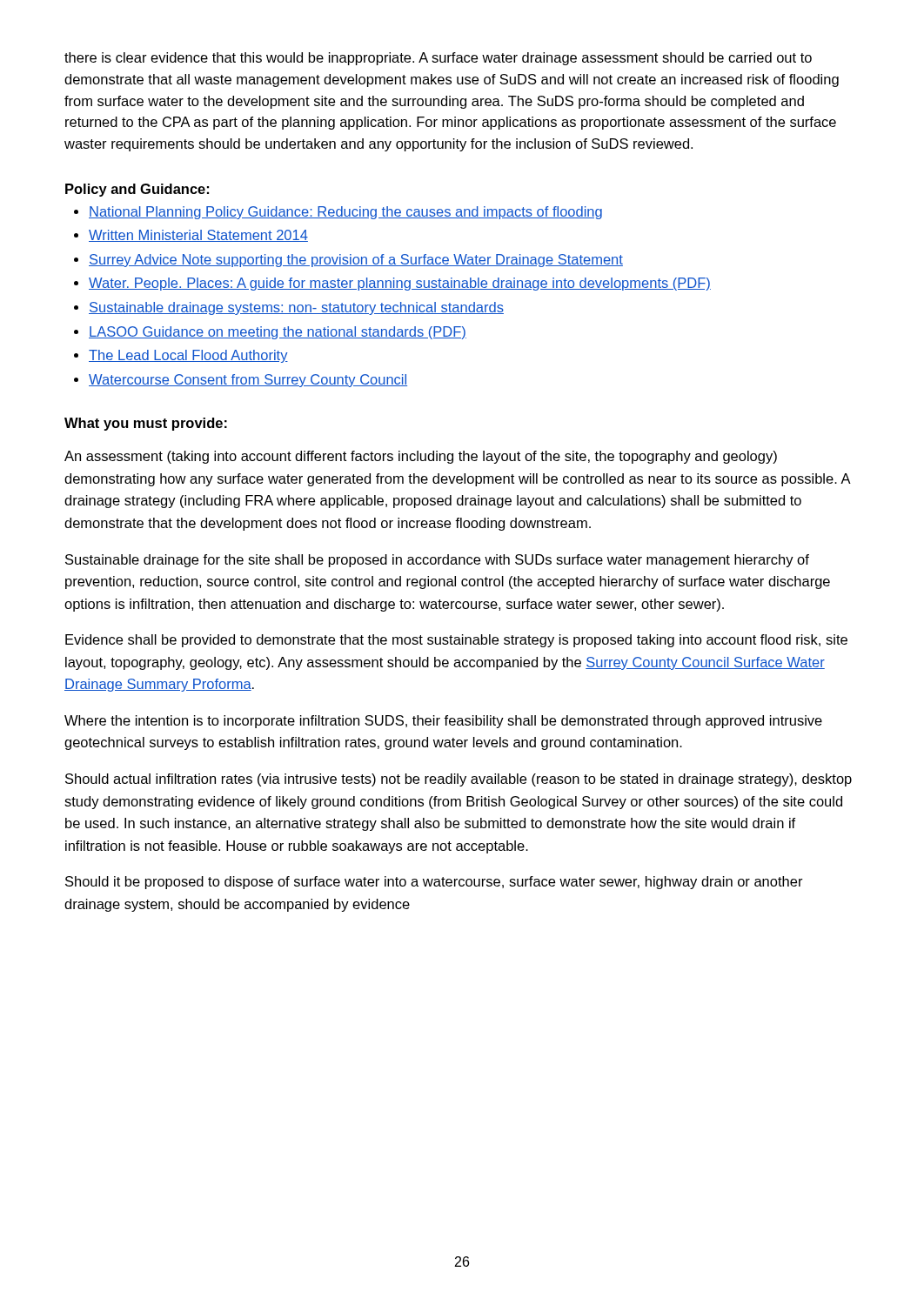
Task: Click on the region starting "Written Ministerial Statement"
Action: point(198,235)
